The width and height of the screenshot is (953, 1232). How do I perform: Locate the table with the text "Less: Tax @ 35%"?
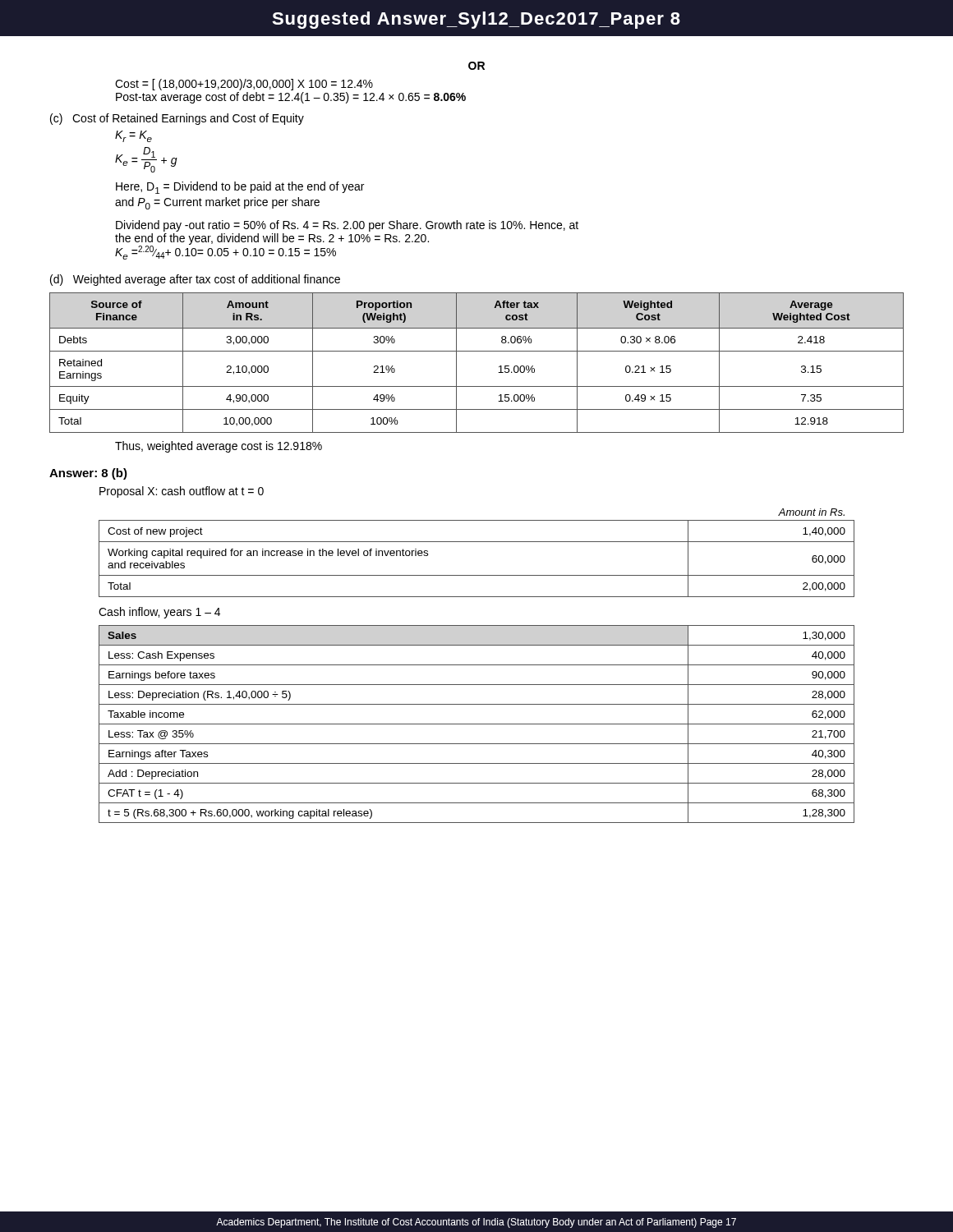pos(501,724)
